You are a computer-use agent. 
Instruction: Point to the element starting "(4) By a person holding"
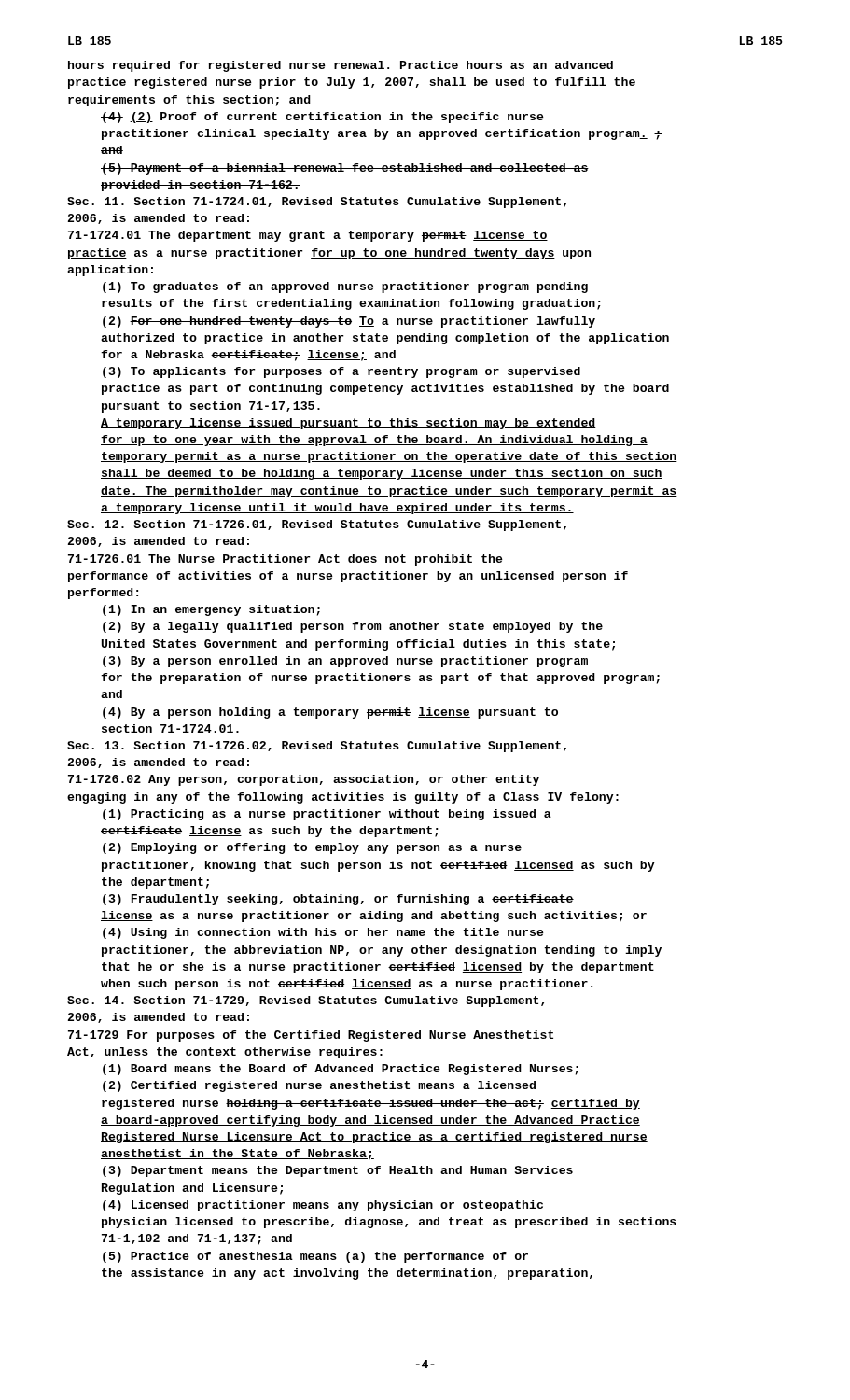(x=442, y=721)
